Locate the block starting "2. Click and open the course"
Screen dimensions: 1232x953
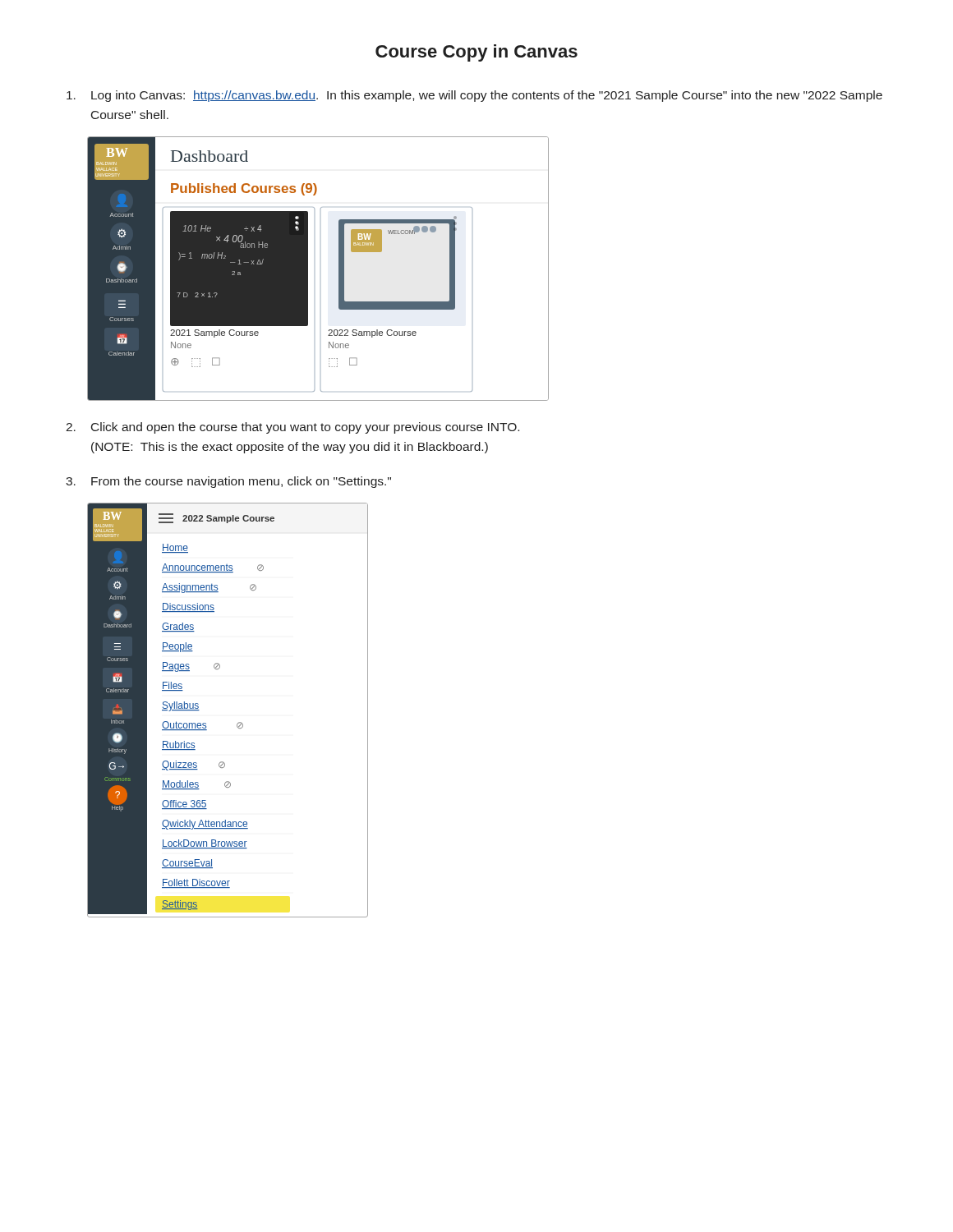[x=293, y=437]
